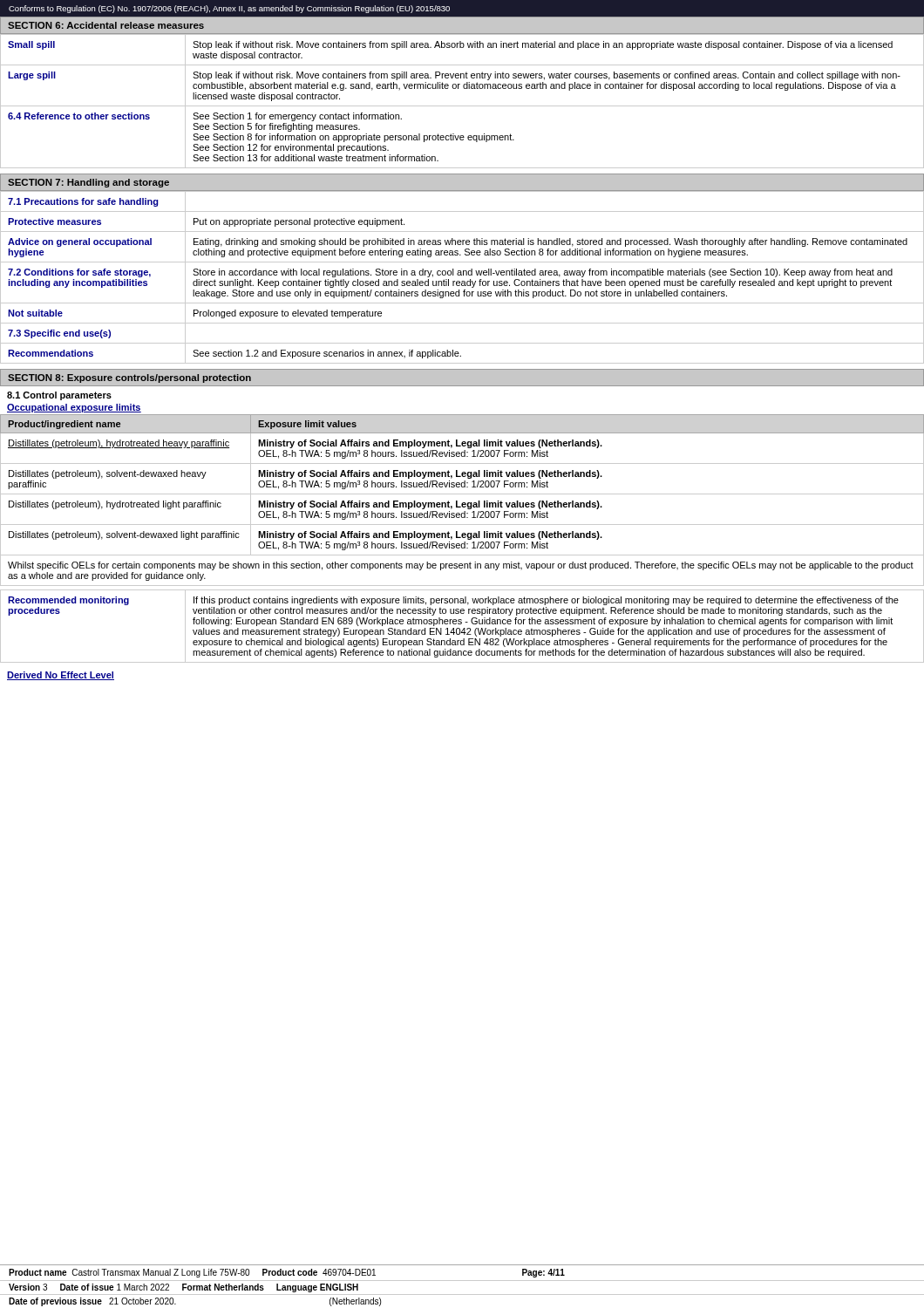Locate the section header with the text "Derived No Effect Level"
This screenshot has height=1308, width=924.
pyautogui.click(x=61, y=675)
